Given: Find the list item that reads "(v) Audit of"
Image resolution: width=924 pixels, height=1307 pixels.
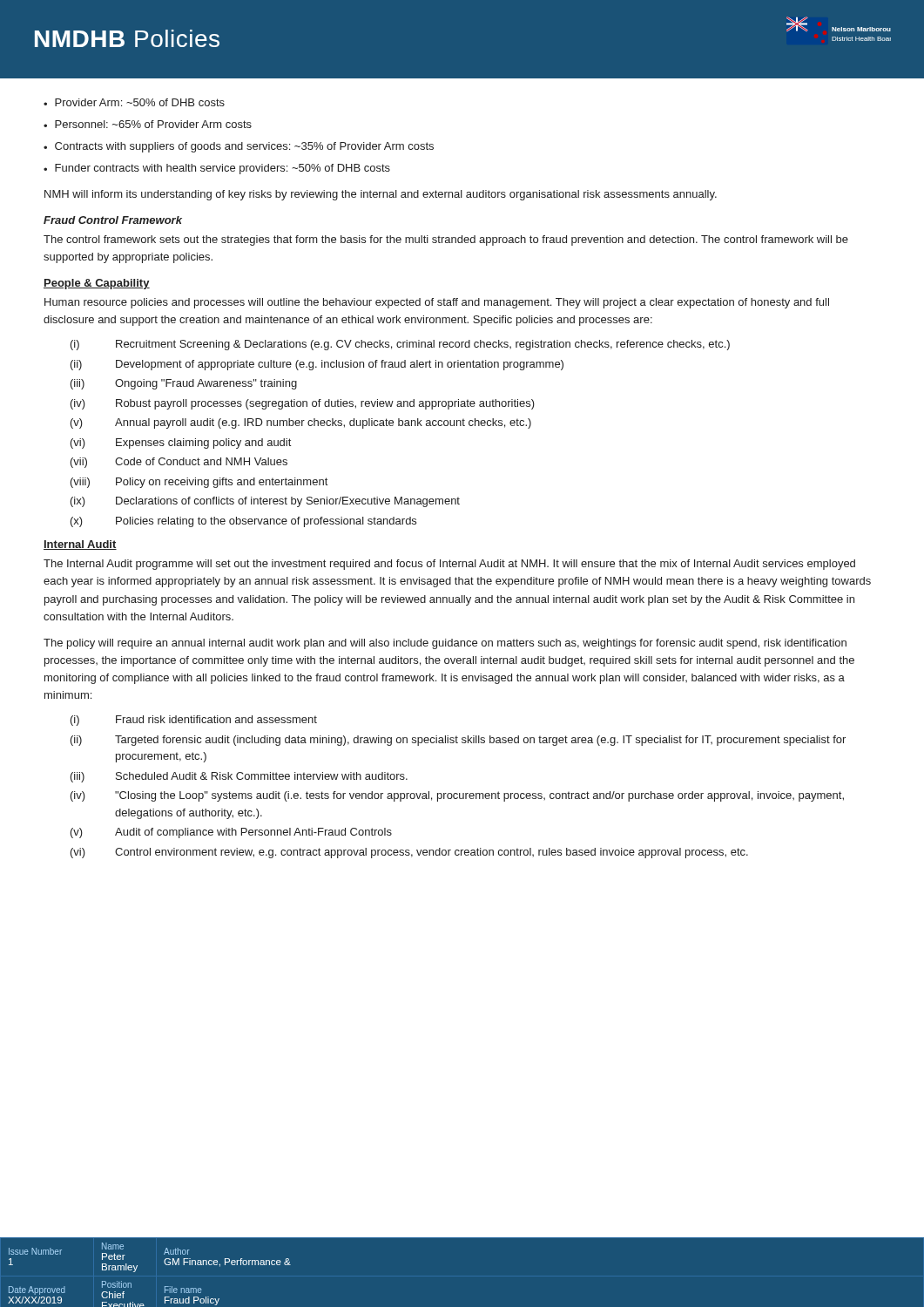Looking at the screenshot, I should pos(218,832).
